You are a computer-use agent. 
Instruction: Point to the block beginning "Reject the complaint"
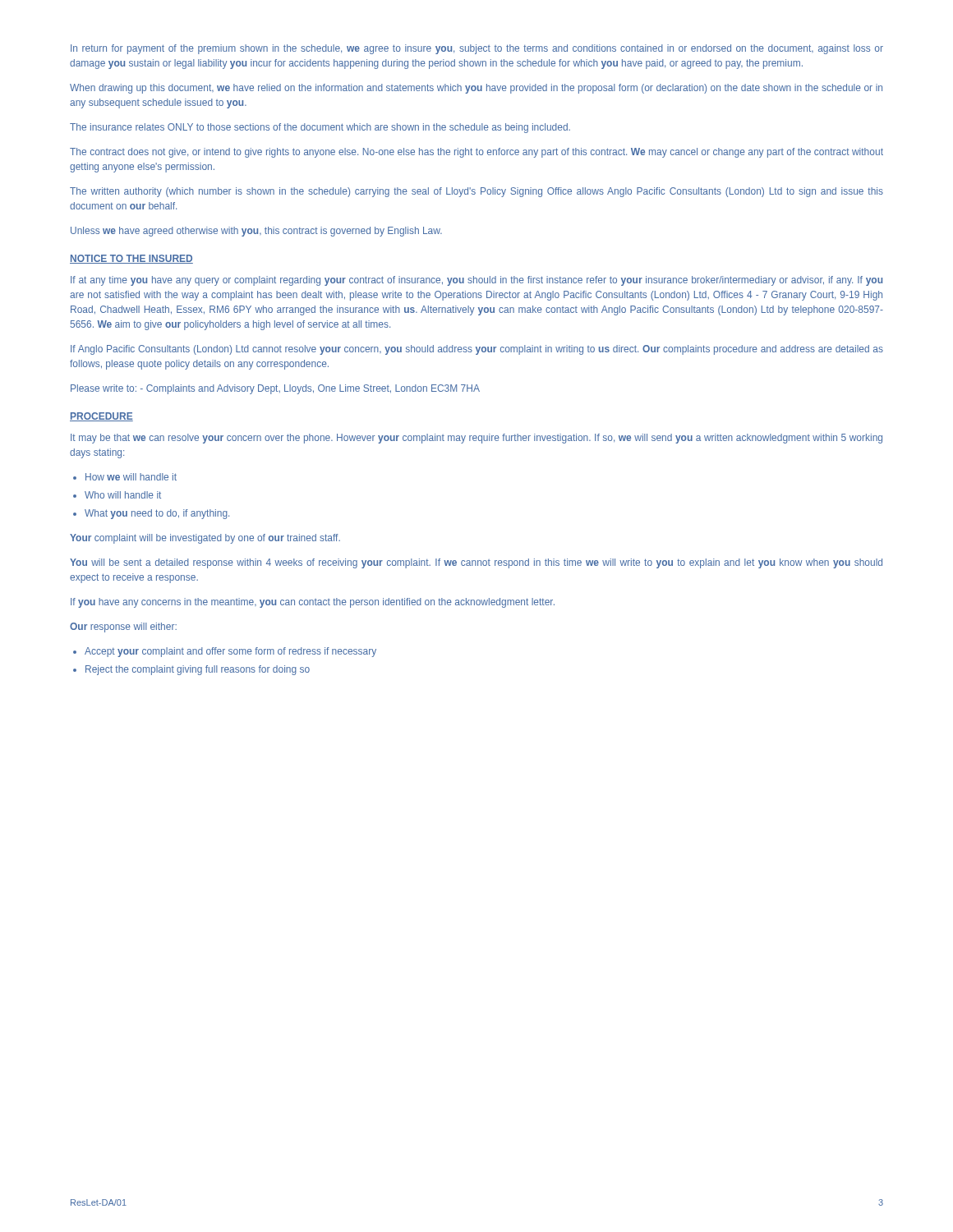point(198,670)
